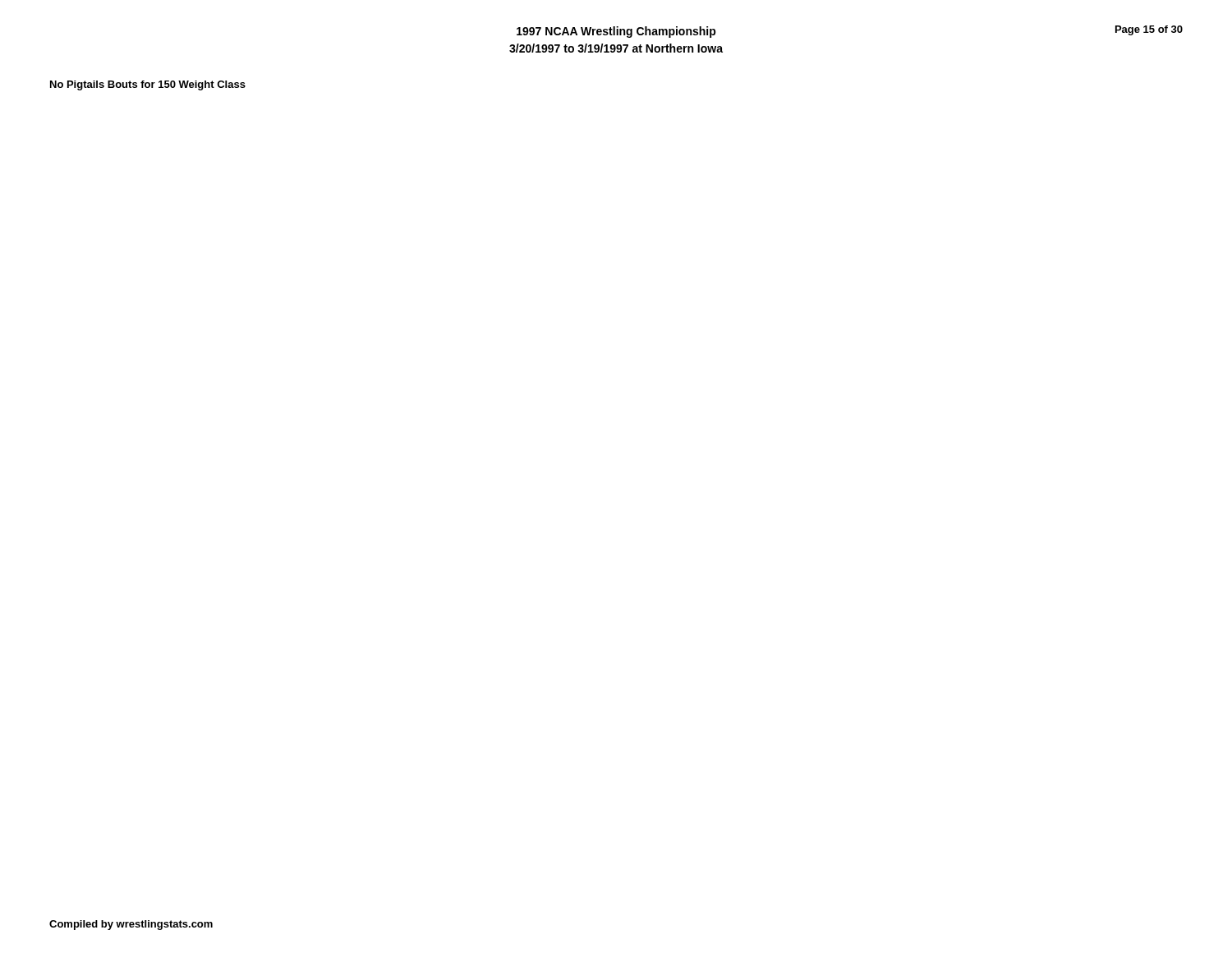Locate the region starting "No Pigtails Bouts for 150 Weight Class"
Image resolution: width=1232 pixels, height=953 pixels.
pyautogui.click(x=147, y=84)
